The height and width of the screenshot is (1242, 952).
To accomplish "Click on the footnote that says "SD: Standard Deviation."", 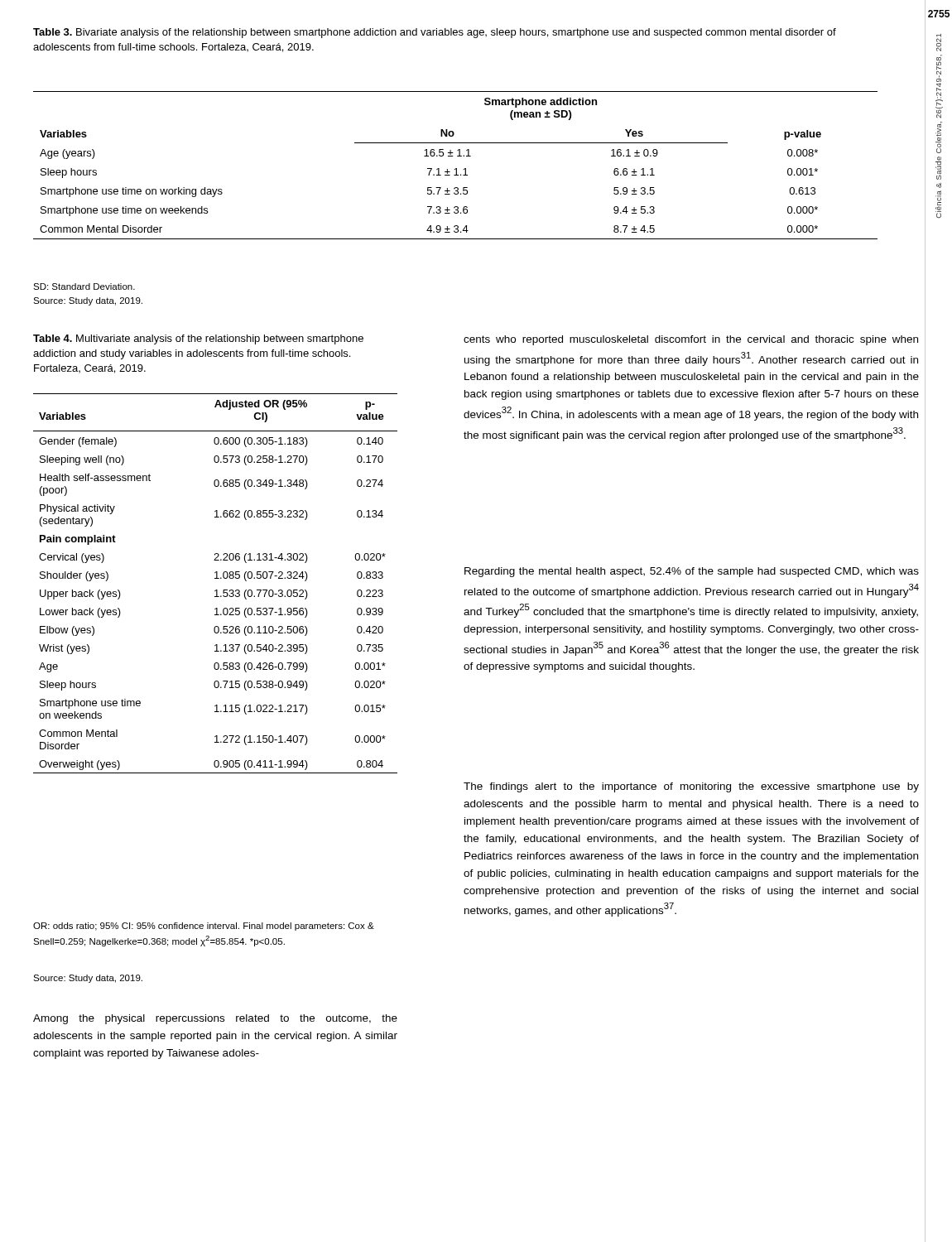I will (x=84, y=287).
